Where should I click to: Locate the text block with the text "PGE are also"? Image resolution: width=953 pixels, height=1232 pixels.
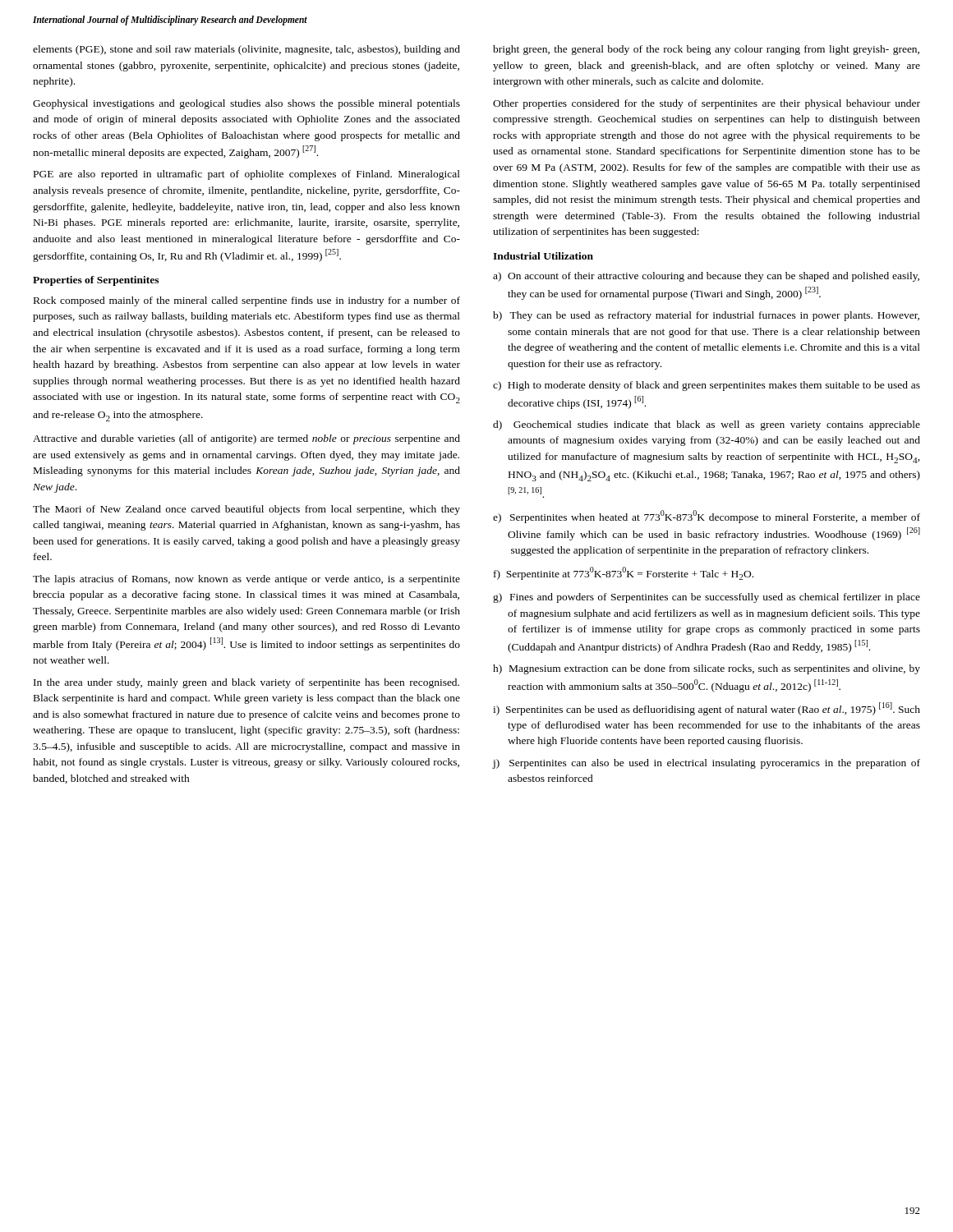click(246, 215)
